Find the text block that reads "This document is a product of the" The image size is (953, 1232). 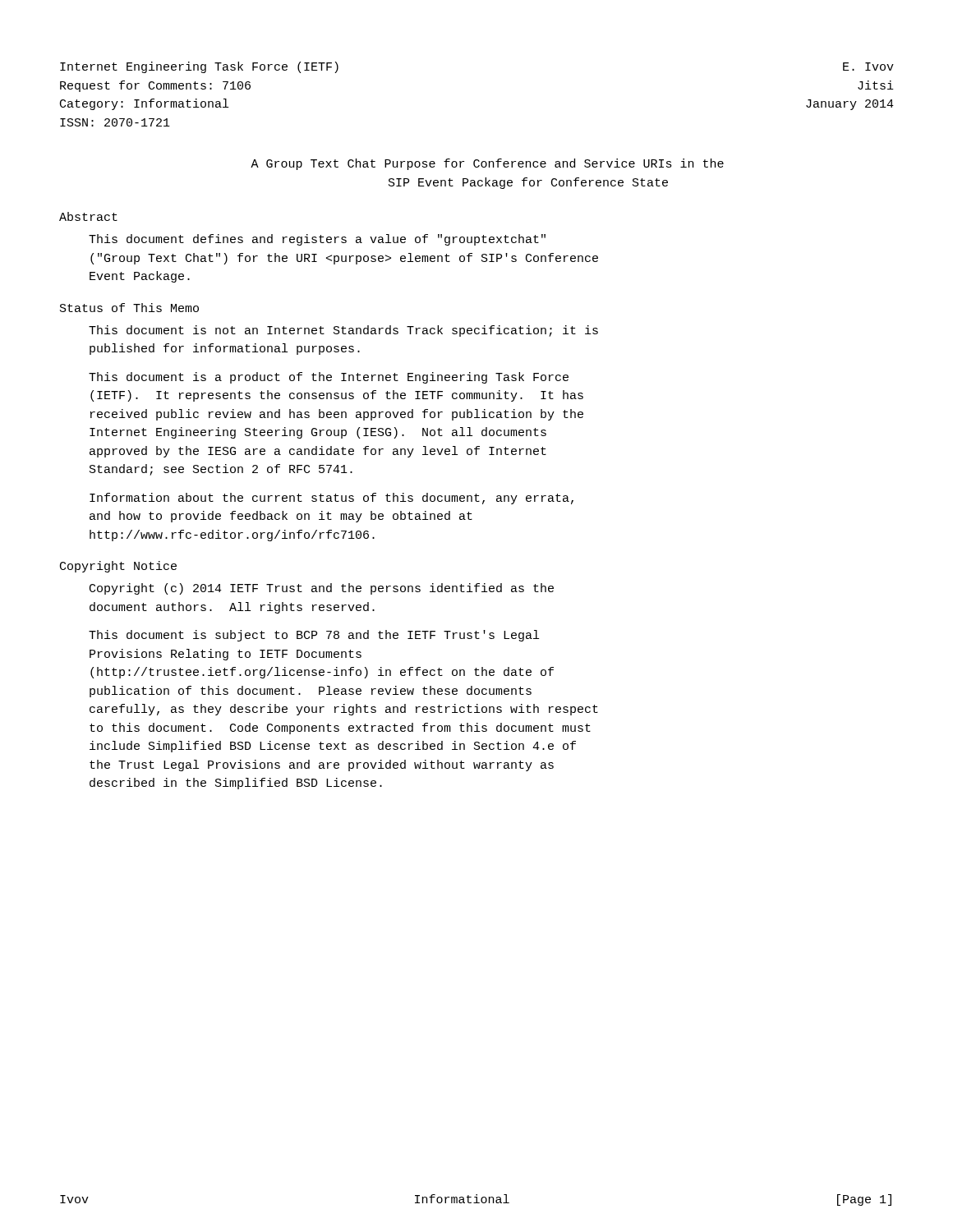(336, 424)
